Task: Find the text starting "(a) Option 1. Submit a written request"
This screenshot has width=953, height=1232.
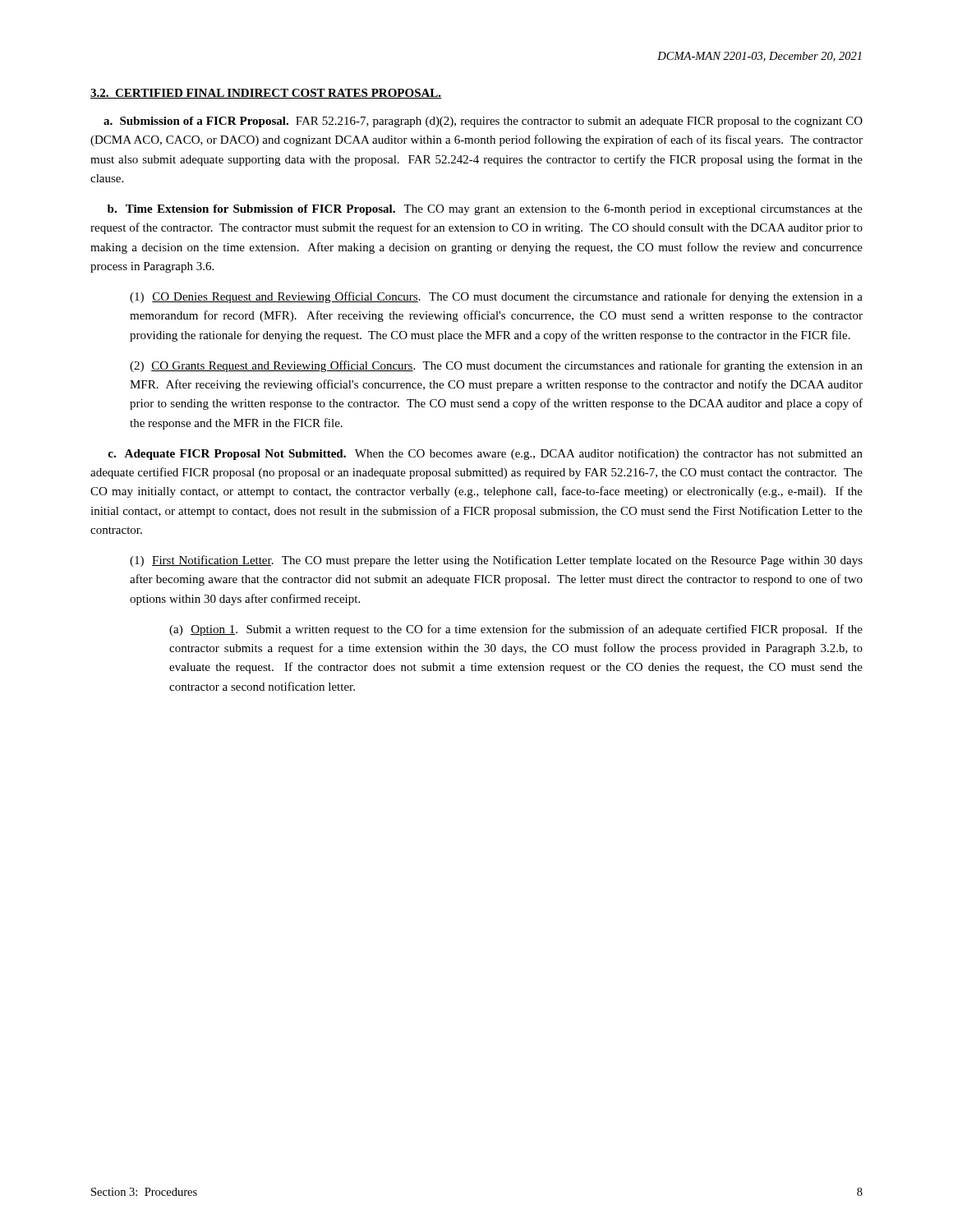Action: click(x=516, y=658)
